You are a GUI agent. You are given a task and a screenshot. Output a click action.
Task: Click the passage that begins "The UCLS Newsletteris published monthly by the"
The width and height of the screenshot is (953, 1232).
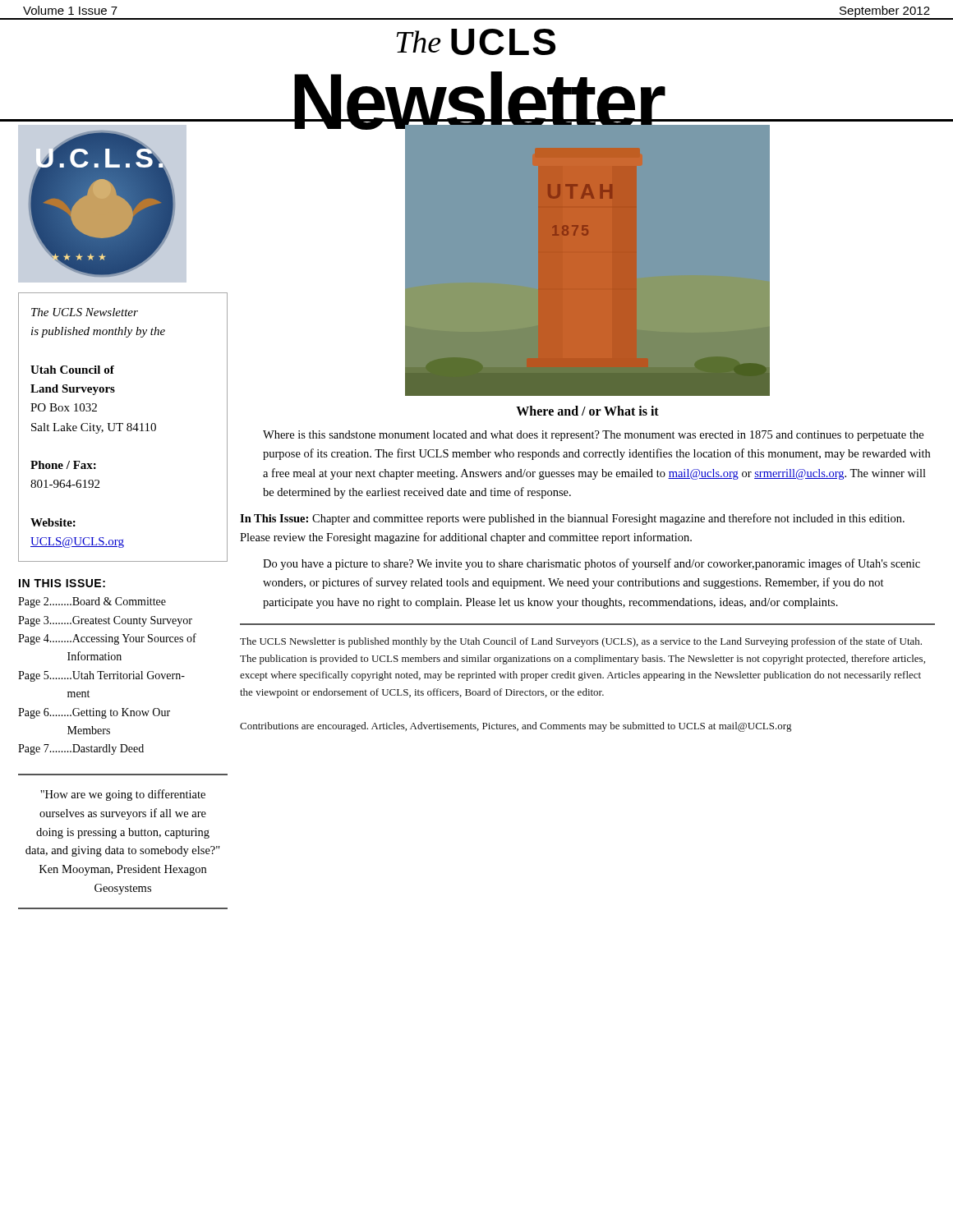click(x=123, y=425)
